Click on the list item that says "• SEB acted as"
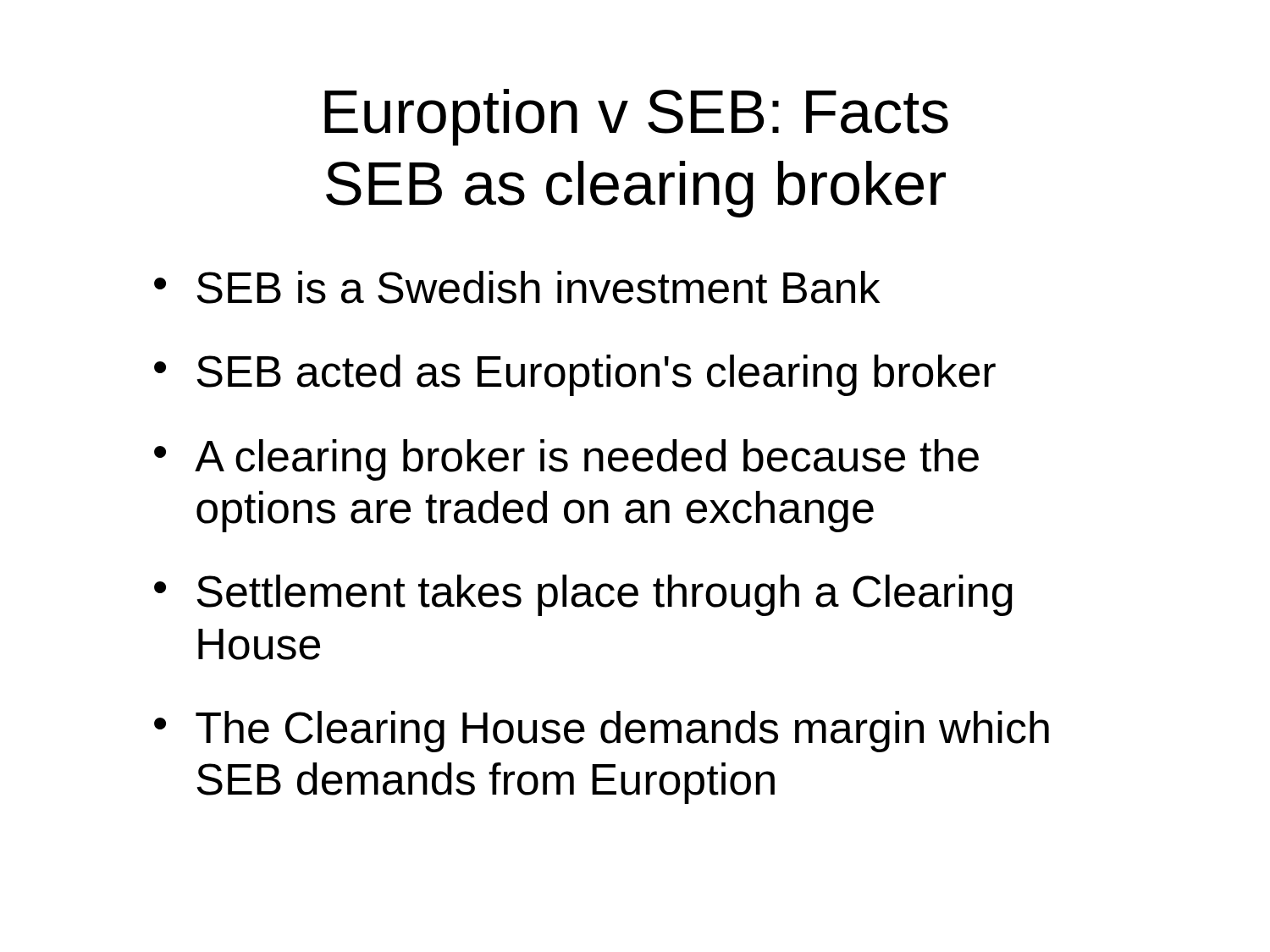 (x=574, y=372)
